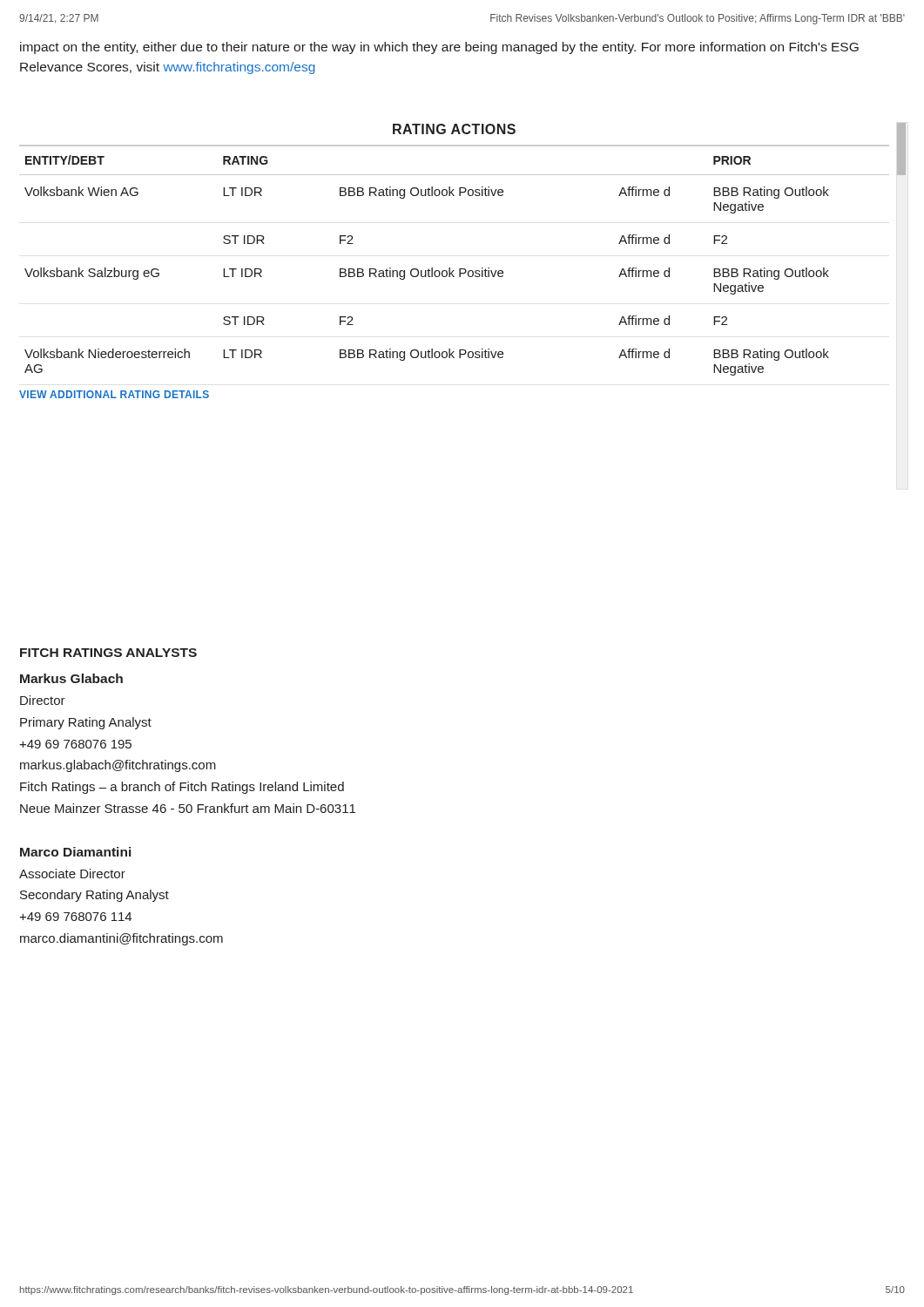Find the table that mentions "BBB Rating Outlook Negative"

454,273
